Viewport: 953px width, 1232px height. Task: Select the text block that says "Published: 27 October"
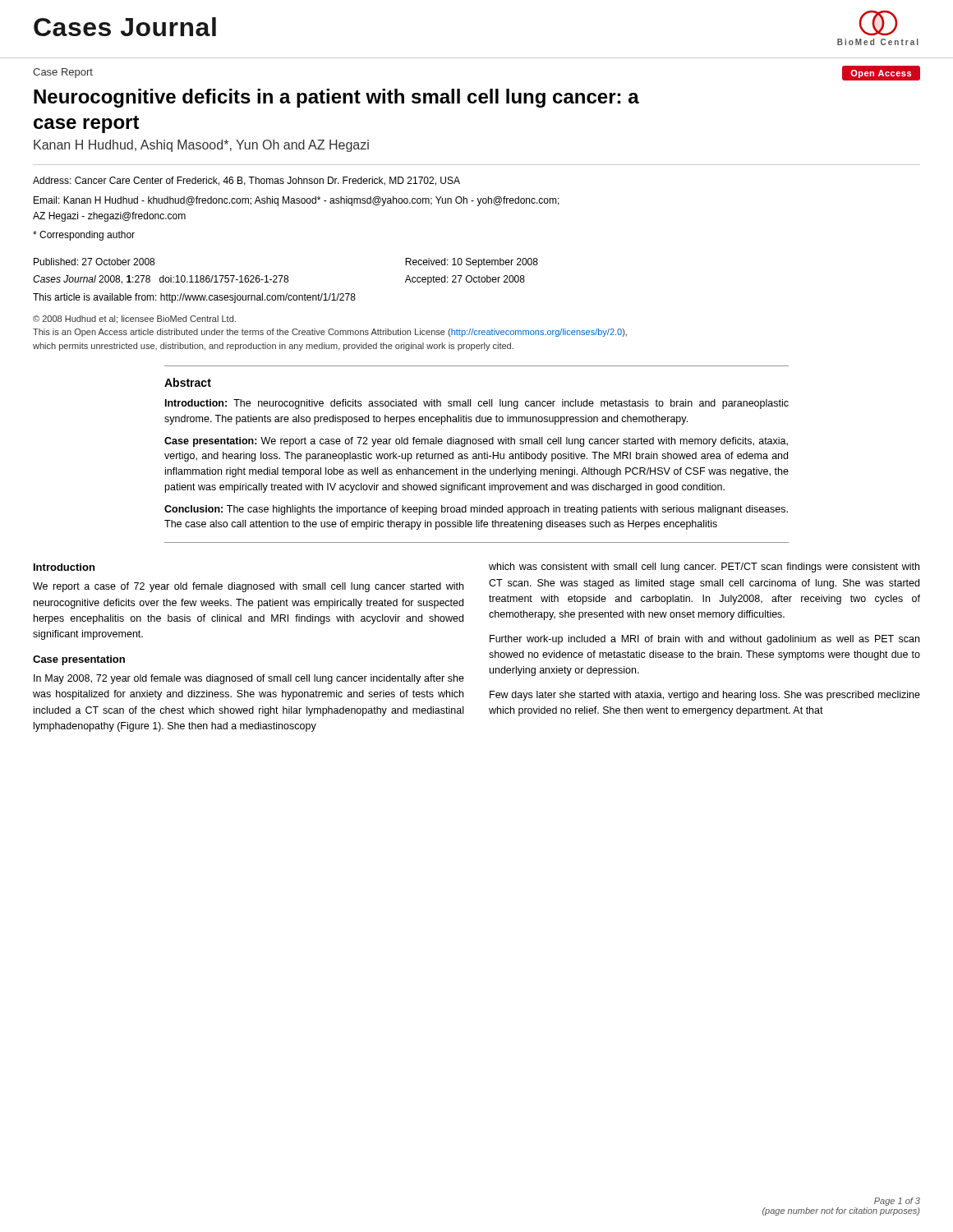point(194,280)
